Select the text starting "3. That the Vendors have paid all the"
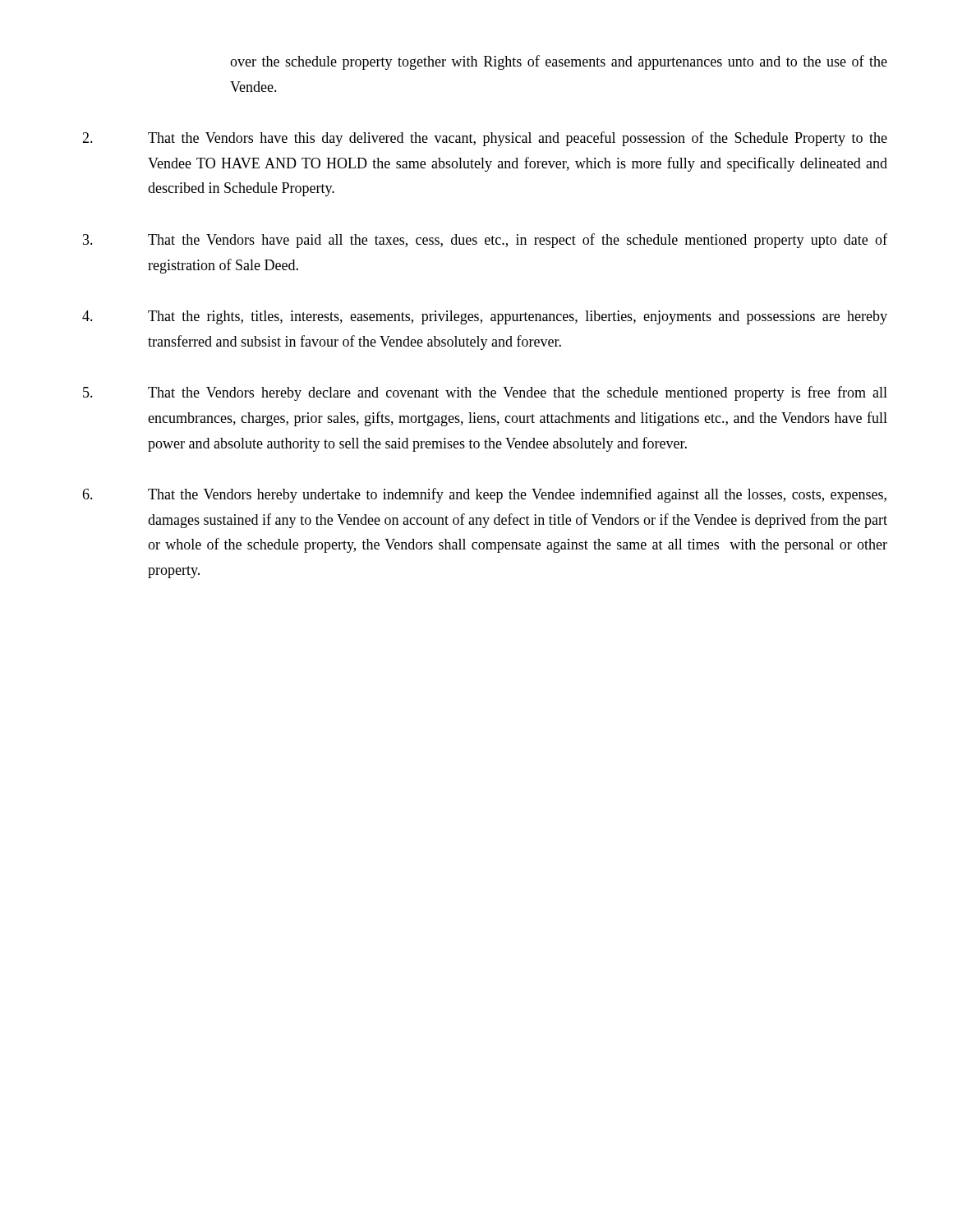The width and height of the screenshot is (953, 1232). pyautogui.click(x=485, y=253)
